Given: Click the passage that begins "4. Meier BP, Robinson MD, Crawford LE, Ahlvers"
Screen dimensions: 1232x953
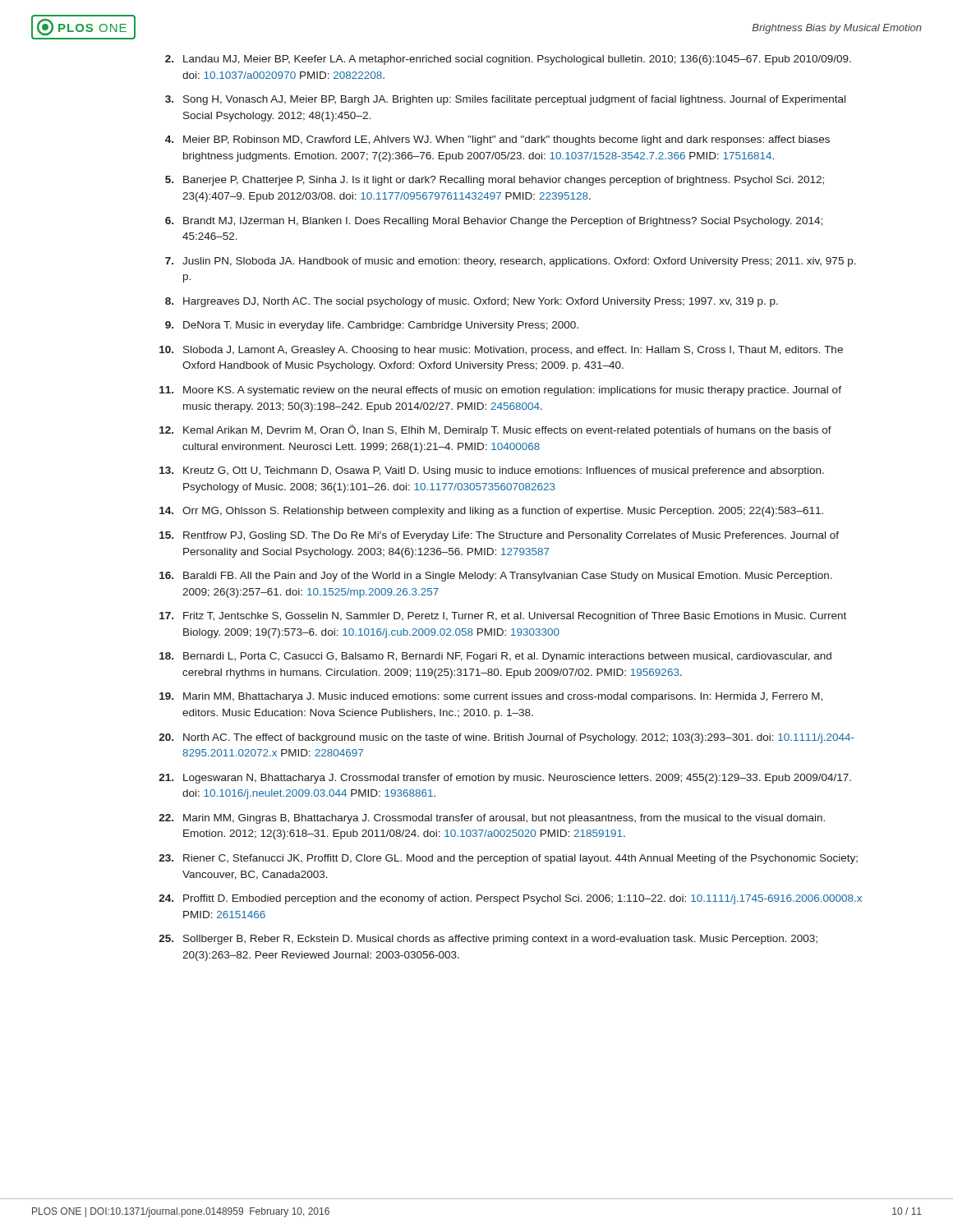Looking at the screenshot, I should coord(505,148).
